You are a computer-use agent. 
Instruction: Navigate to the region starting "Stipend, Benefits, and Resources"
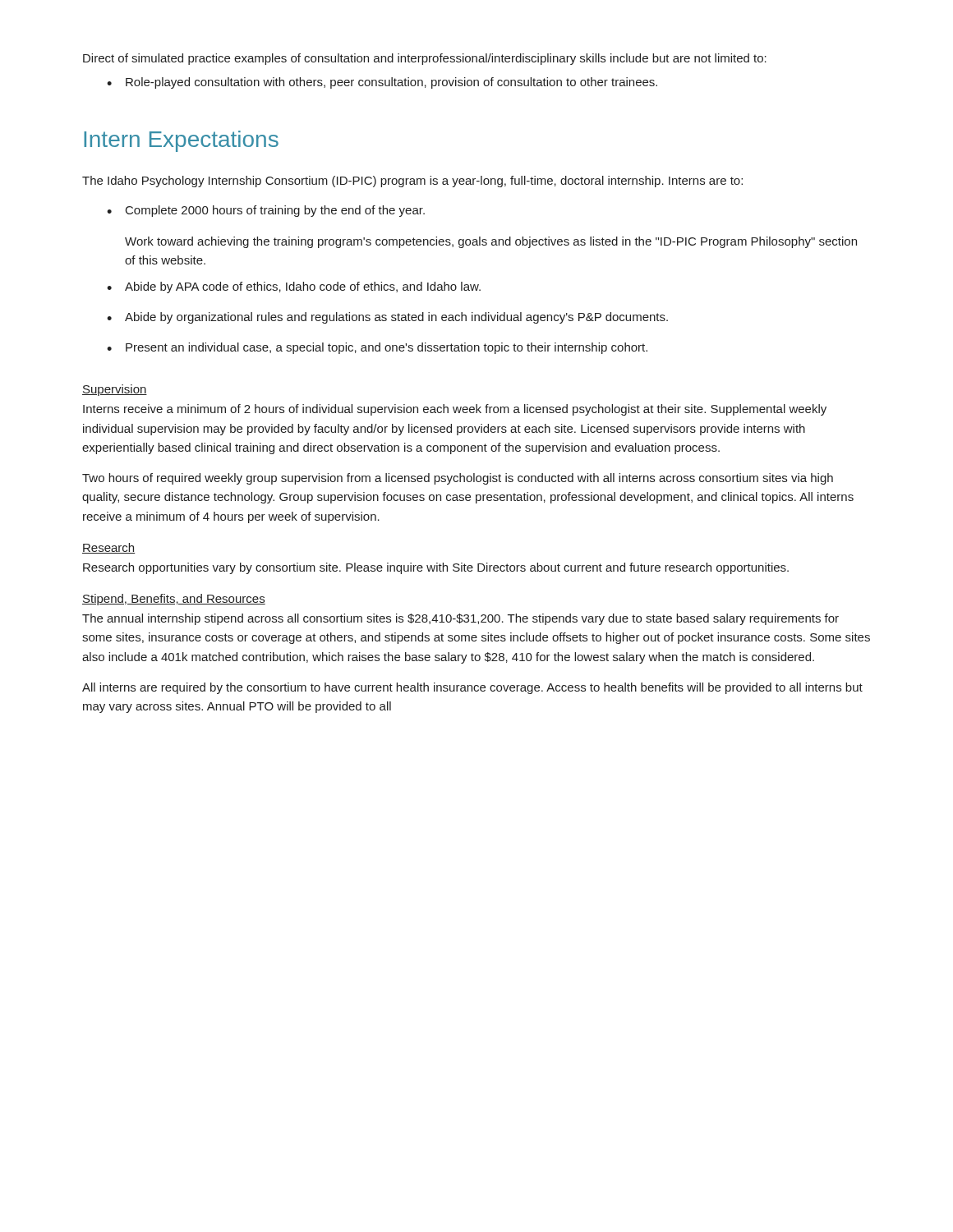(174, 598)
